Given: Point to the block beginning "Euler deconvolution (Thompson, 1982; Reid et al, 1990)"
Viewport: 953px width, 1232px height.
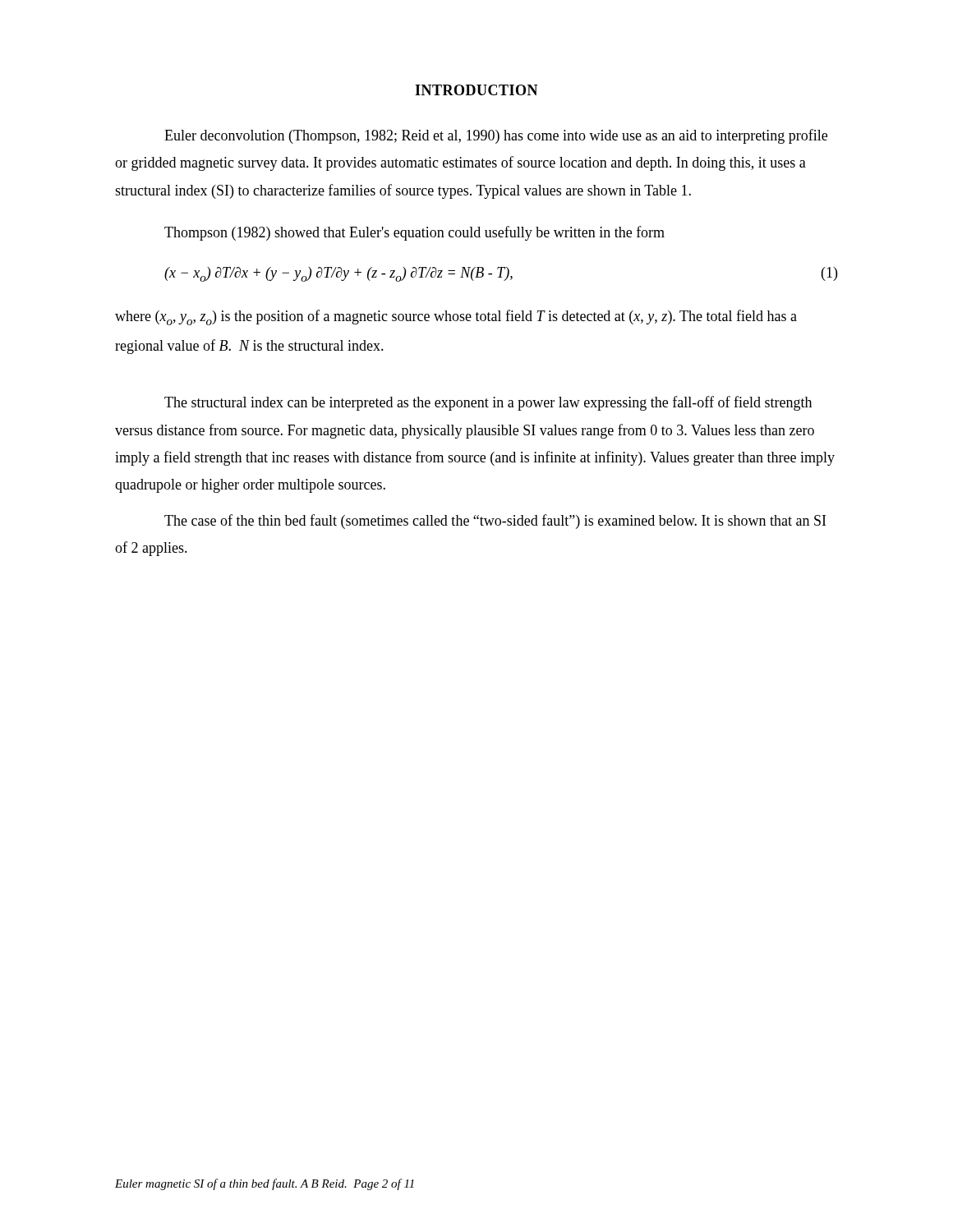Looking at the screenshot, I should click(x=471, y=163).
